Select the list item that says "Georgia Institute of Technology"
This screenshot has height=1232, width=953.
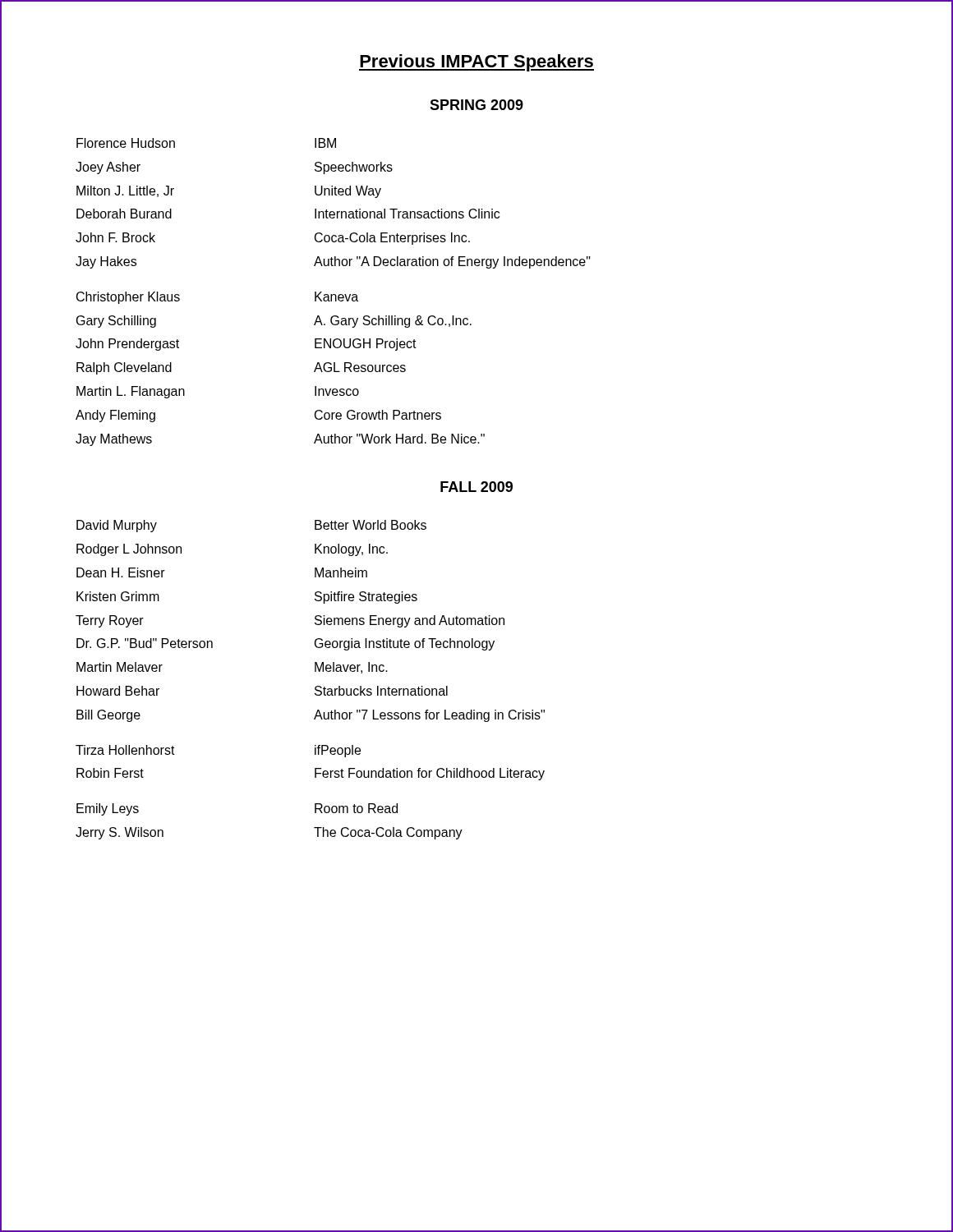tap(404, 644)
